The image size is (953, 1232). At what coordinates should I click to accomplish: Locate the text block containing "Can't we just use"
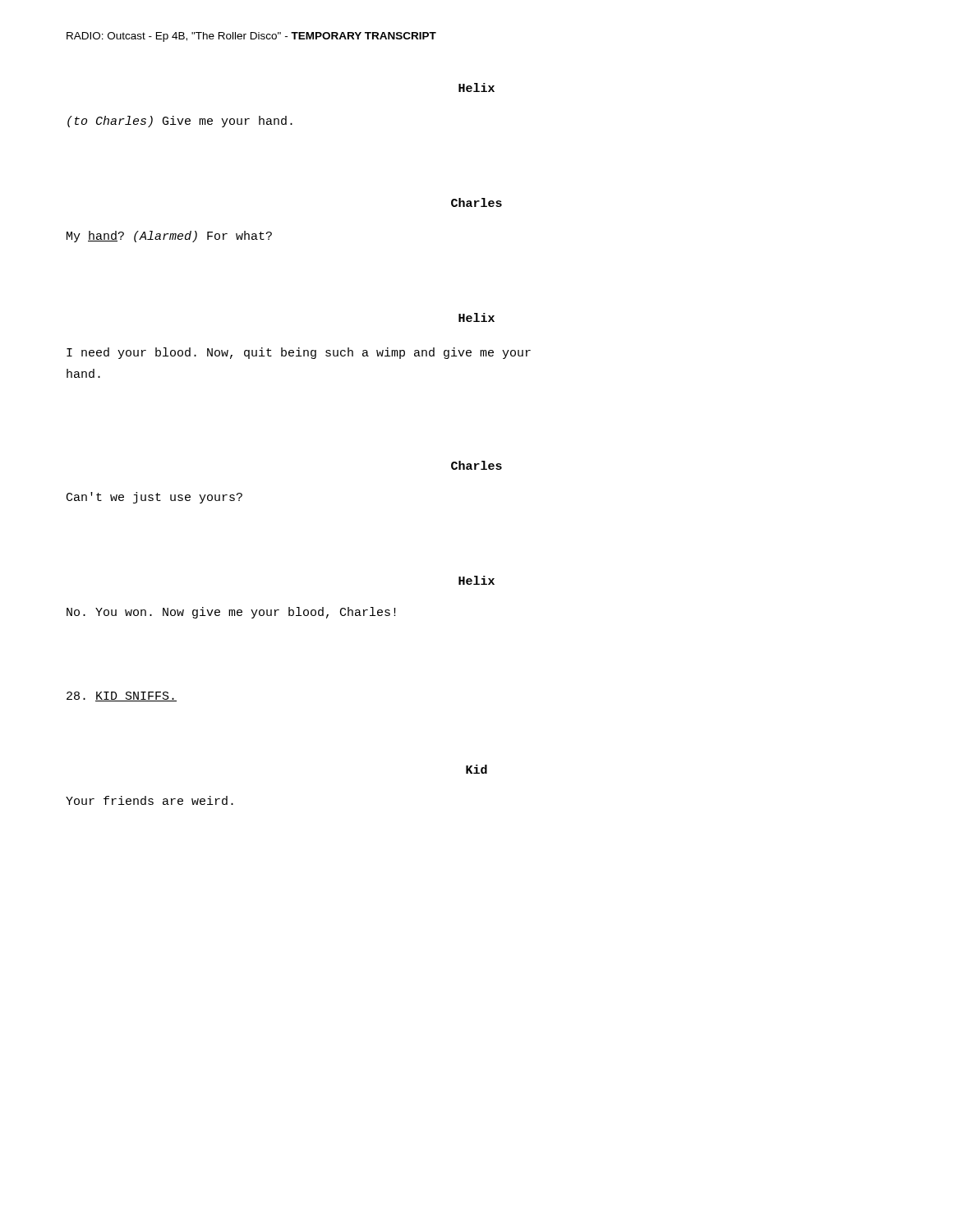point(154,498)
